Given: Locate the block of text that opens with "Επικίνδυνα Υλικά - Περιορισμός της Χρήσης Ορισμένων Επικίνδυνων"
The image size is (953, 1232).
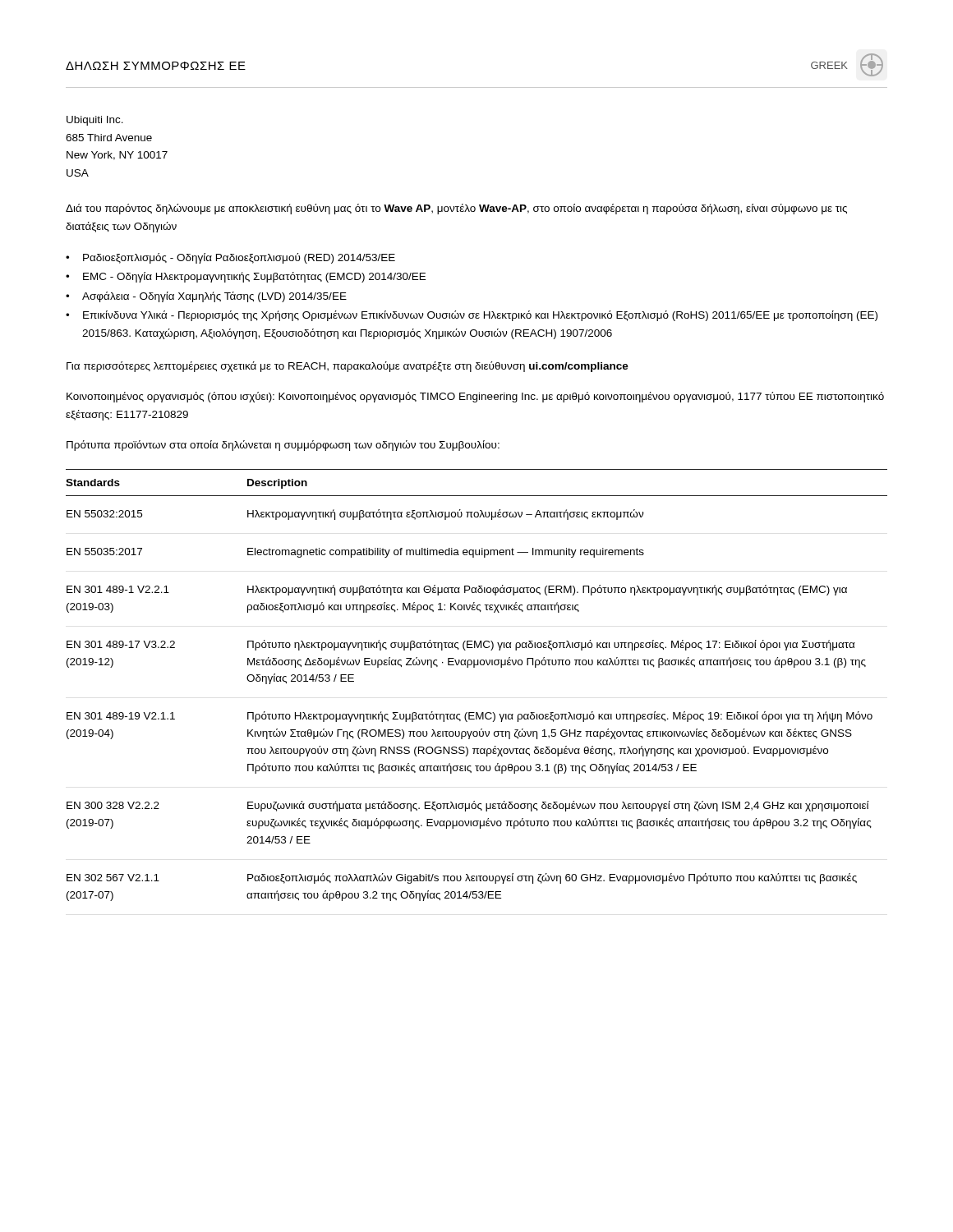Looking at the screenshot, I should click(480, 324).
